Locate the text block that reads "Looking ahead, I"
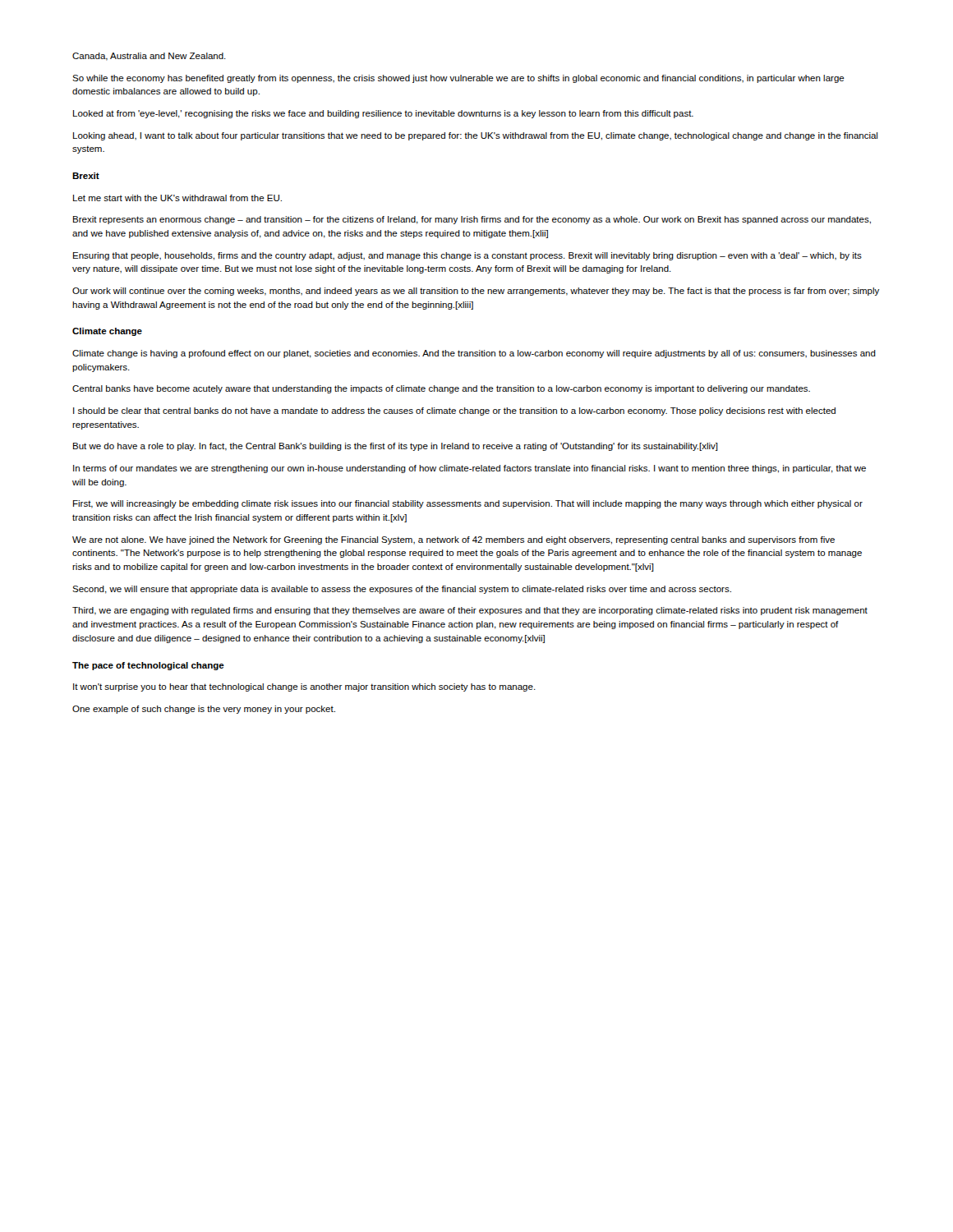 [476, 142]
